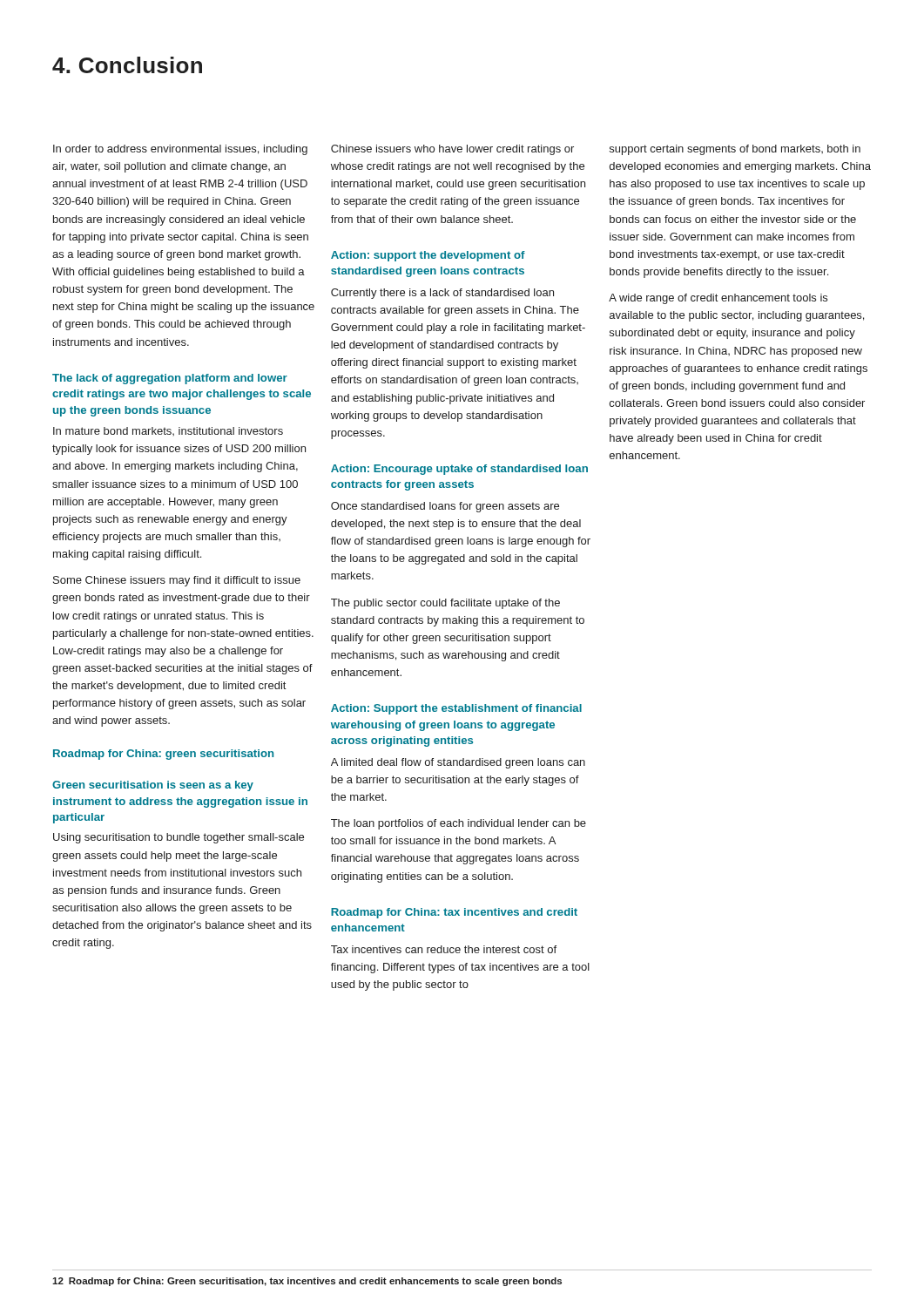Where is the section header that starts "Action: support the development"?
This screenshot has height=1307, width=924.
pyautogui.click(x=462, y=263)
